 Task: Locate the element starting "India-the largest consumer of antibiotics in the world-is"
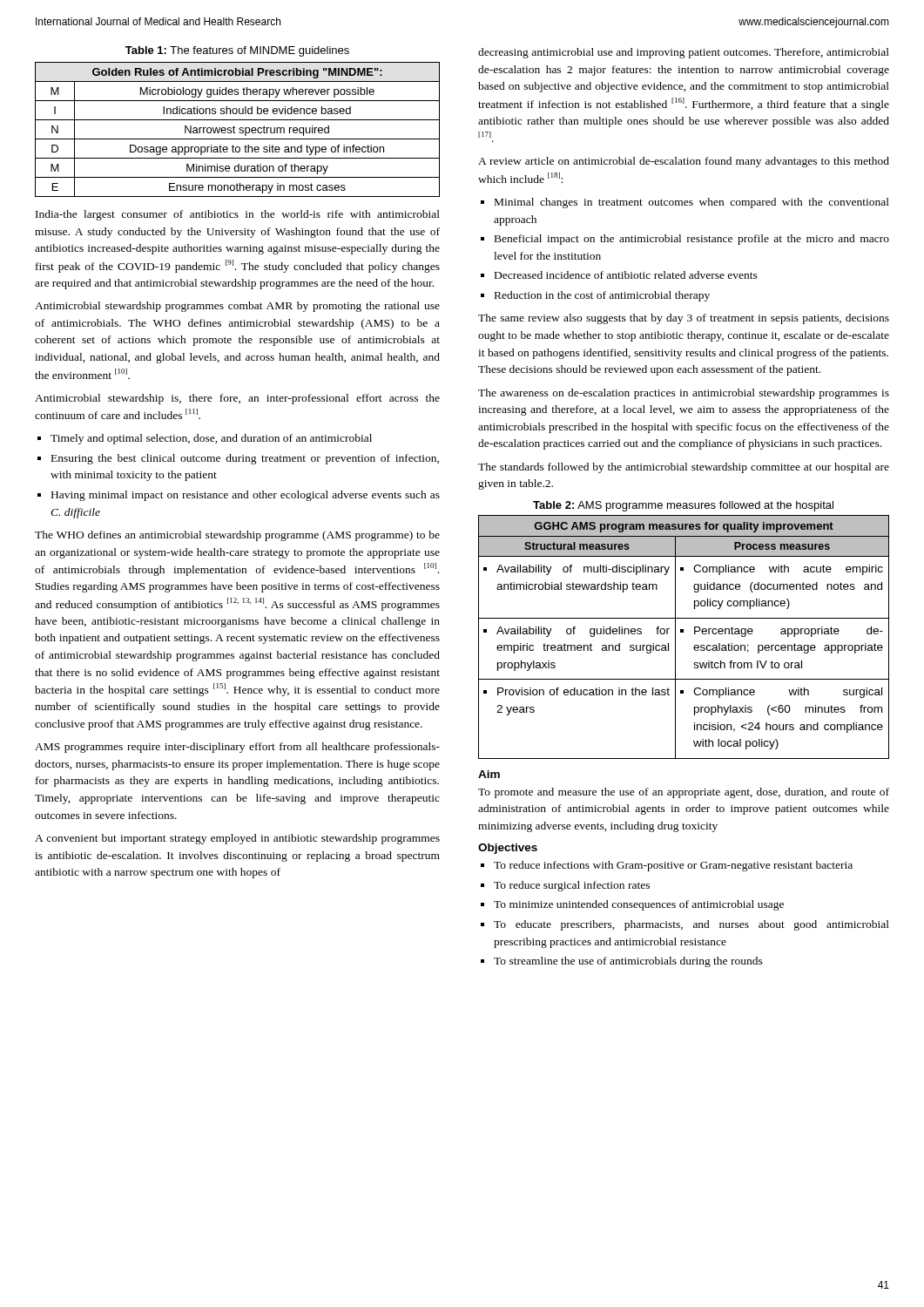pos(237,248)
